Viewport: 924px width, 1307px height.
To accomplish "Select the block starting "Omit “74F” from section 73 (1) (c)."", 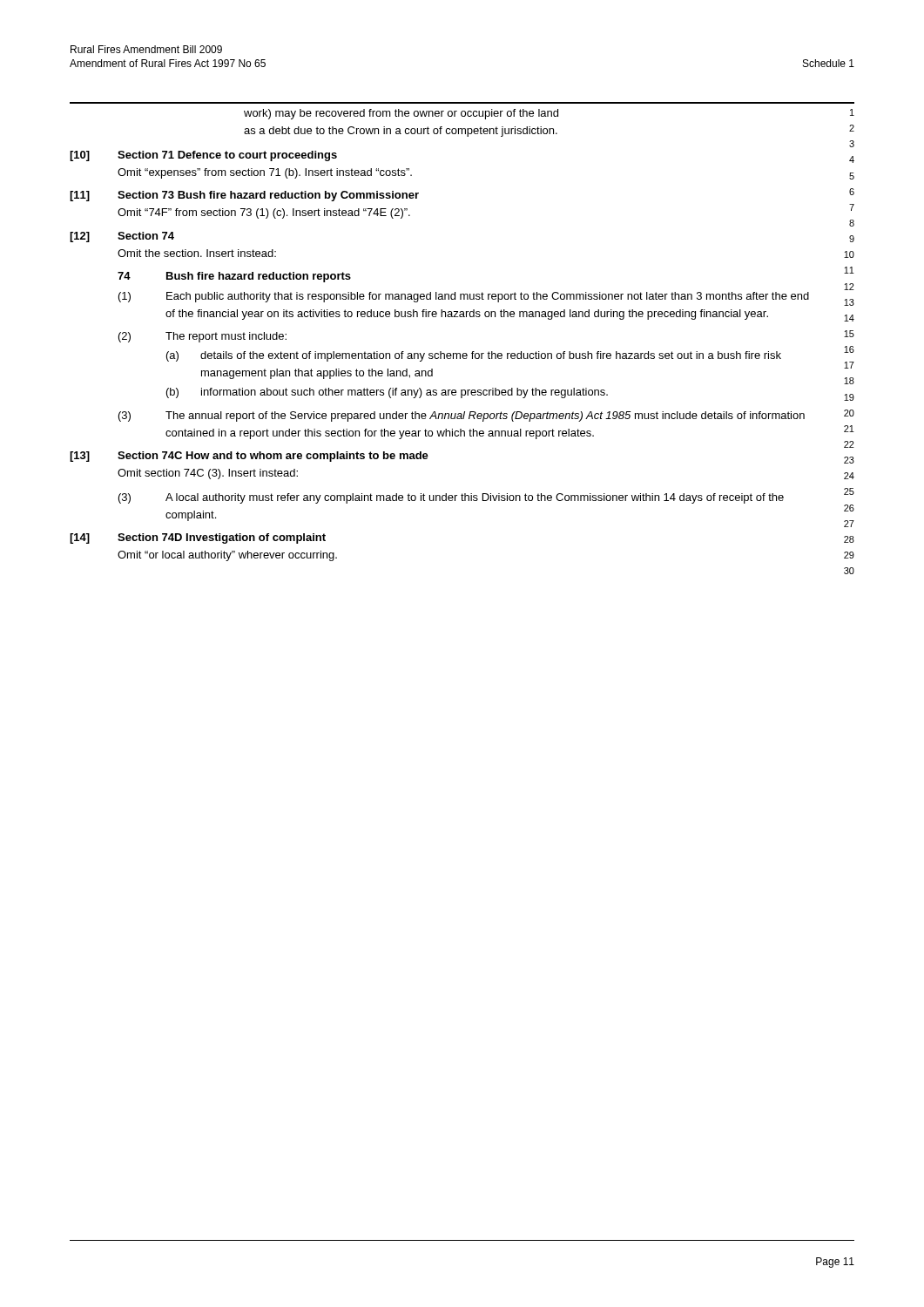I will [264, 213].
